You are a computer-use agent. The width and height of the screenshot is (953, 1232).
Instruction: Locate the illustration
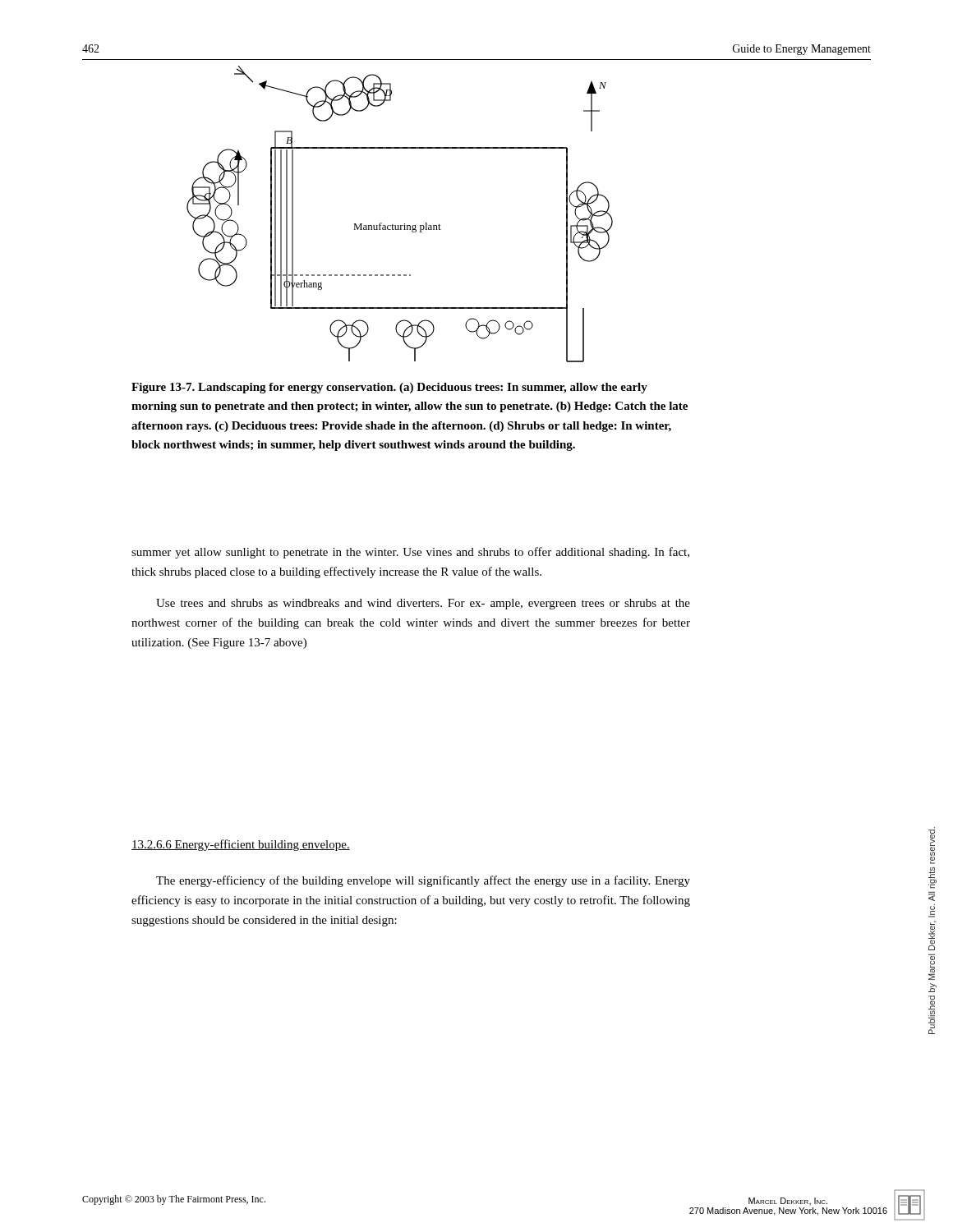point(411,218)
